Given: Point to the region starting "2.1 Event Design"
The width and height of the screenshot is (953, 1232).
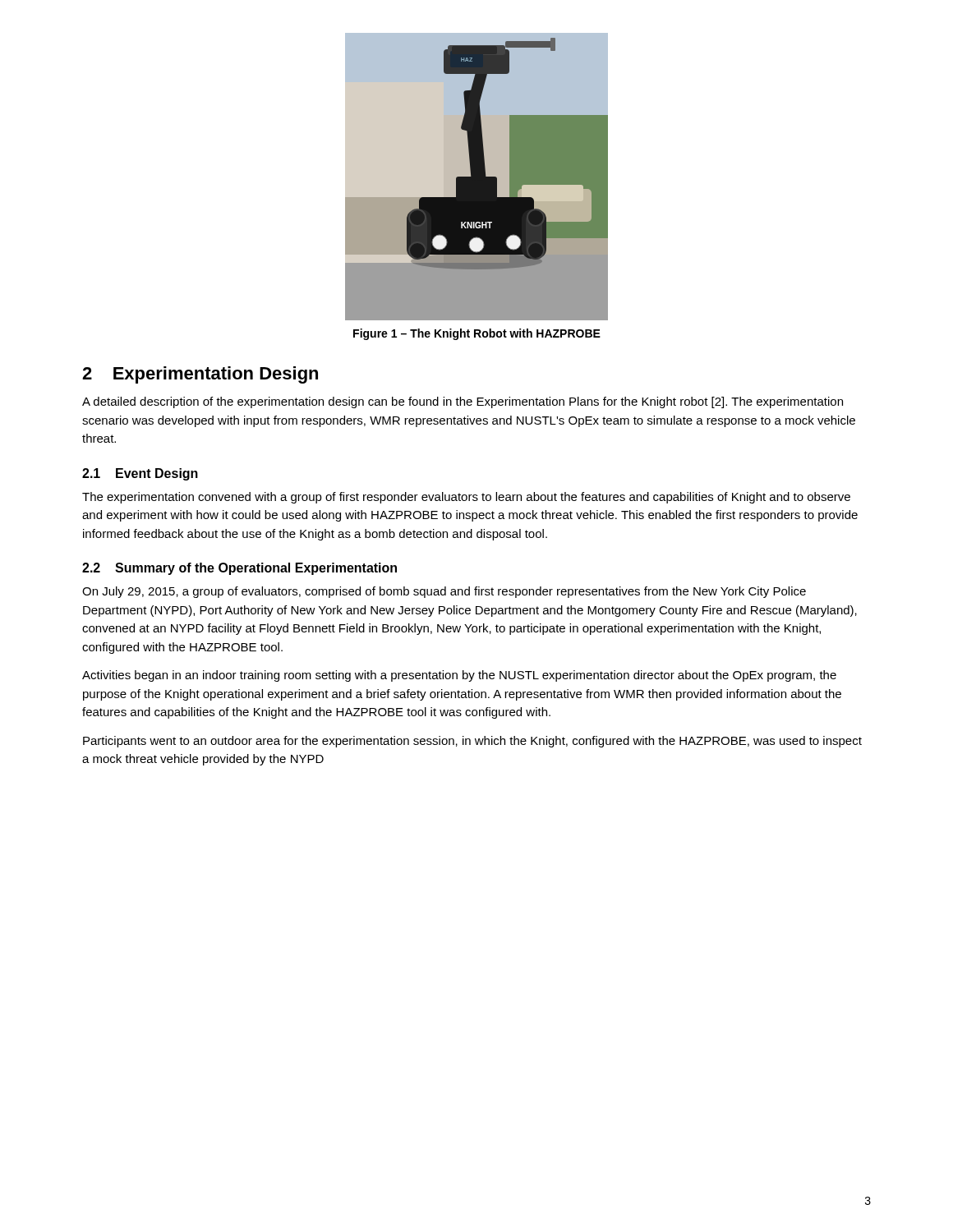Looking at the screenshot, I should click(140, 473).
